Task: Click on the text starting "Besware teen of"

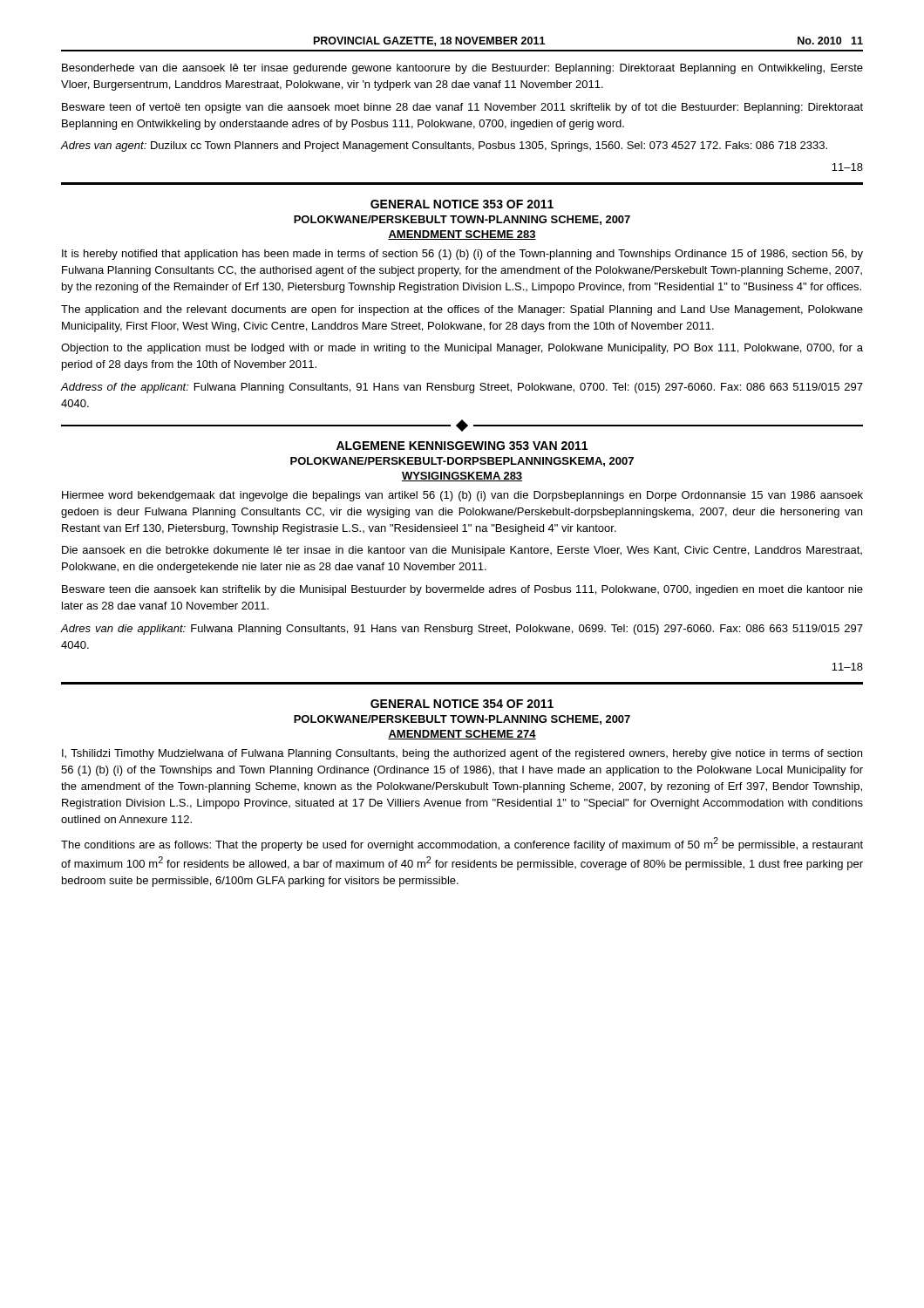Action: [x=462, y=115]
